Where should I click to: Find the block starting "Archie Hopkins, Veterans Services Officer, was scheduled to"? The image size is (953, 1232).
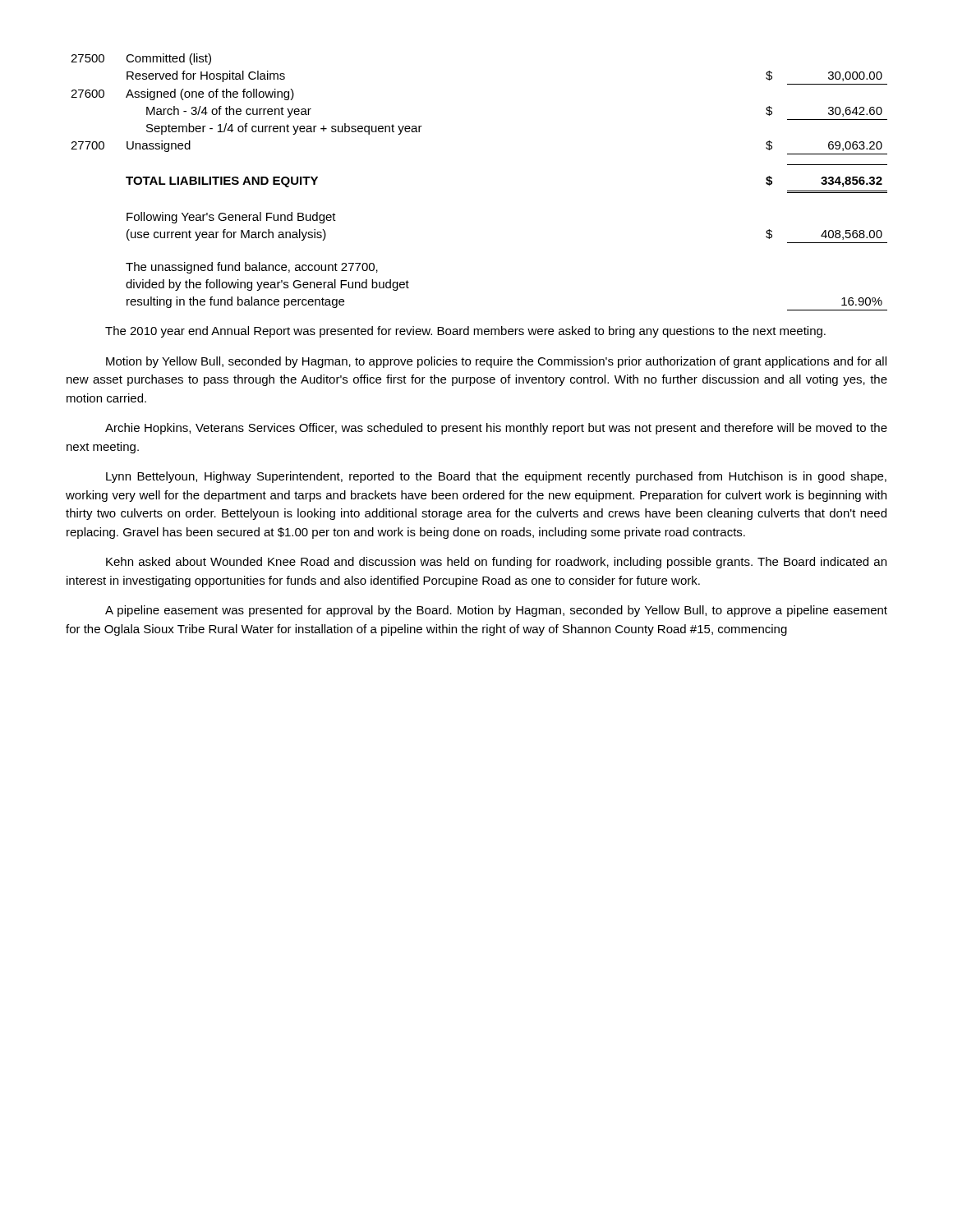[476, 437]
